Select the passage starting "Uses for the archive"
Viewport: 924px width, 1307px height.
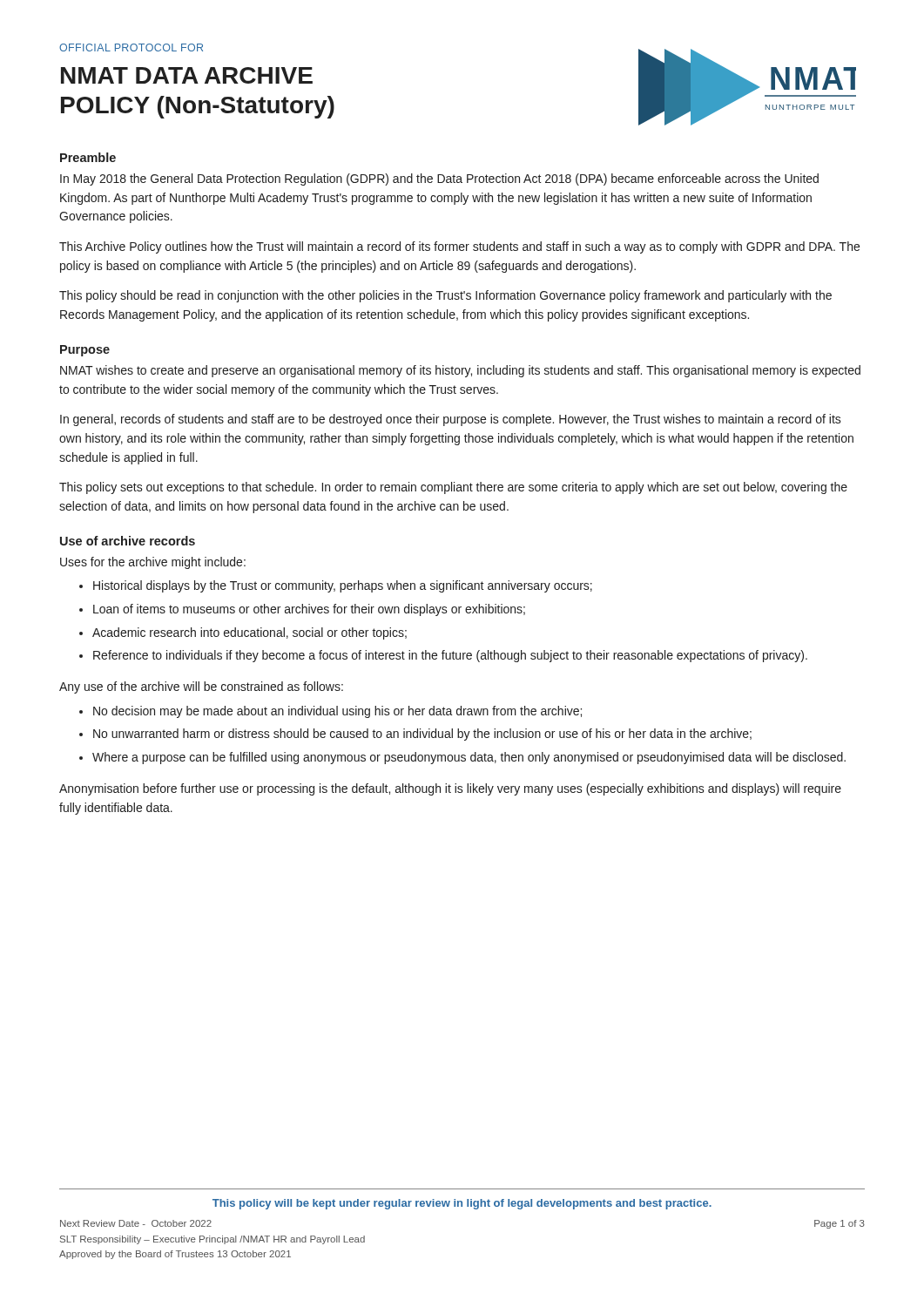pyautogui.click(x=153, y=562)
